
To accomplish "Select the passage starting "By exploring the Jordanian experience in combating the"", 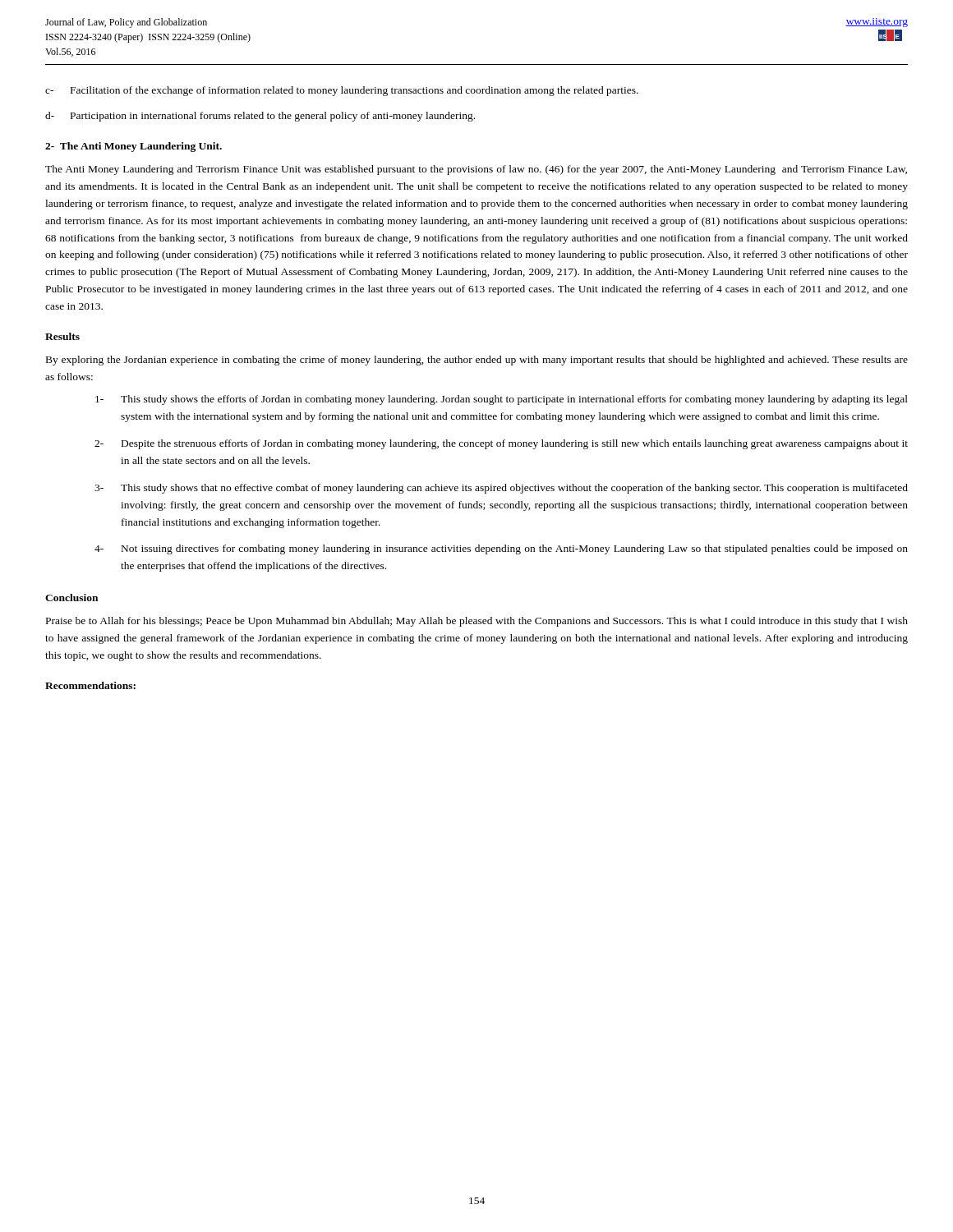I will coord(476,368).
